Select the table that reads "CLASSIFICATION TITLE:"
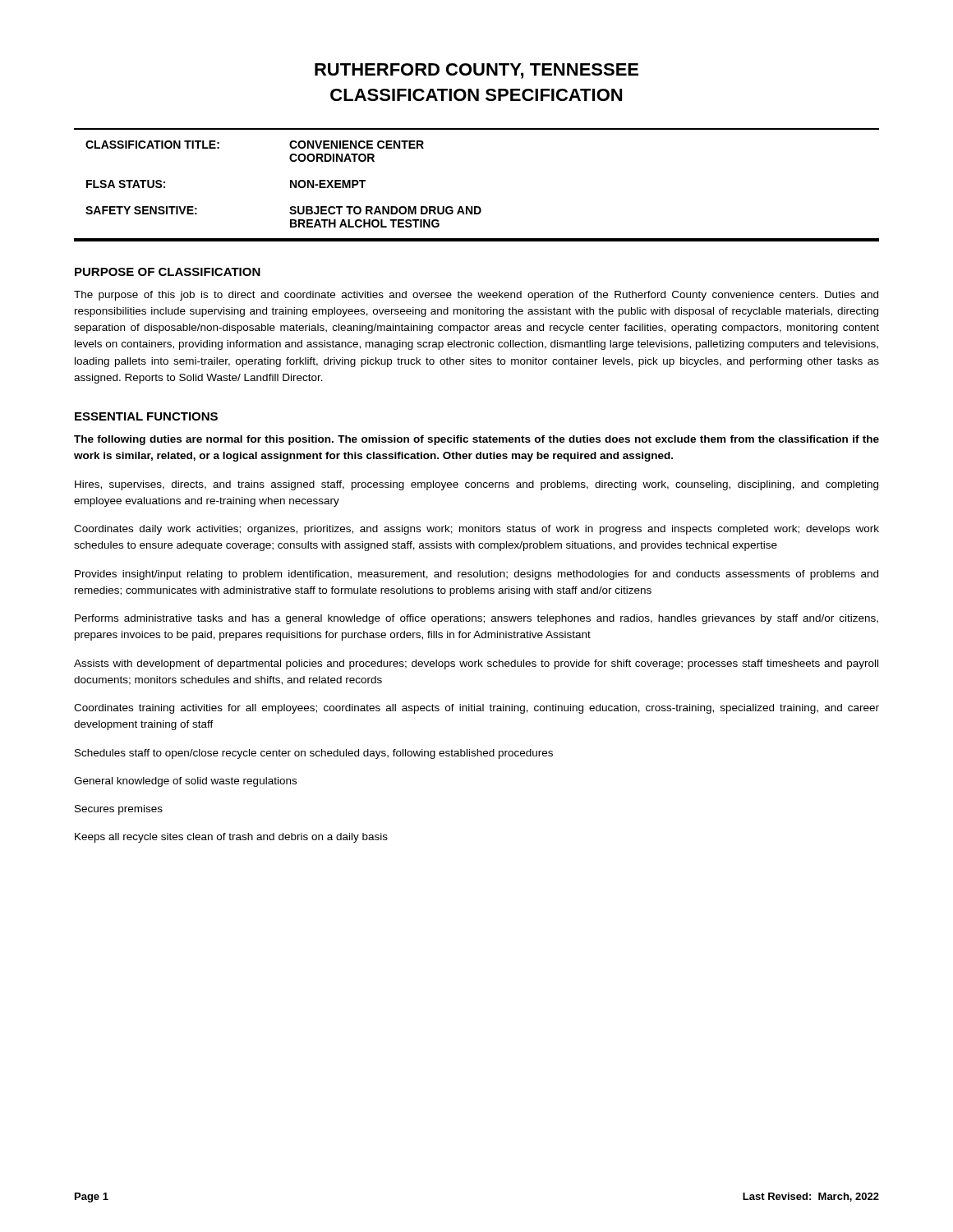Viewport: 953px width, 1232px height. [x=476, y=184]
